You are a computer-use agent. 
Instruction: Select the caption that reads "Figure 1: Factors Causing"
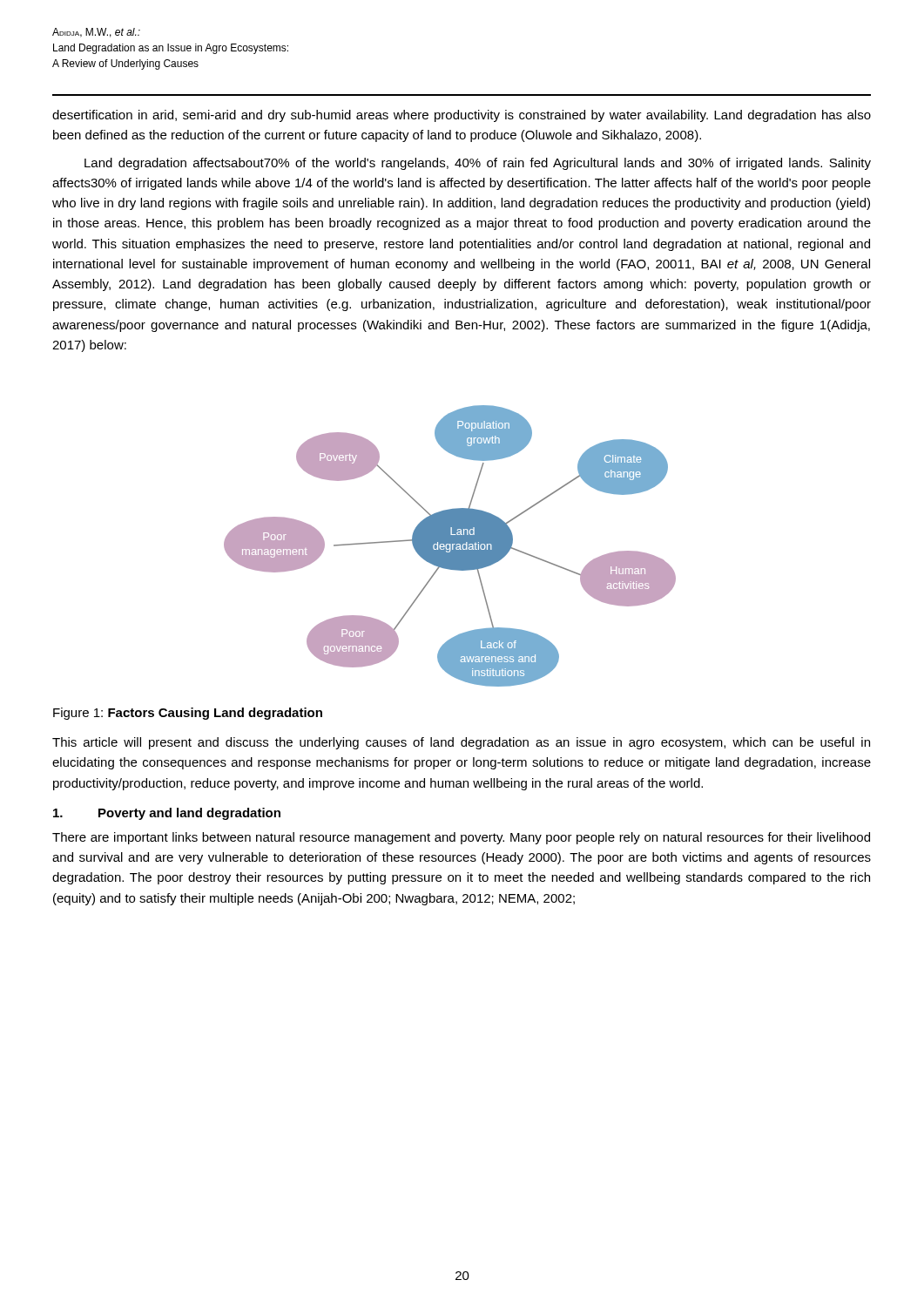click(188, 712)
